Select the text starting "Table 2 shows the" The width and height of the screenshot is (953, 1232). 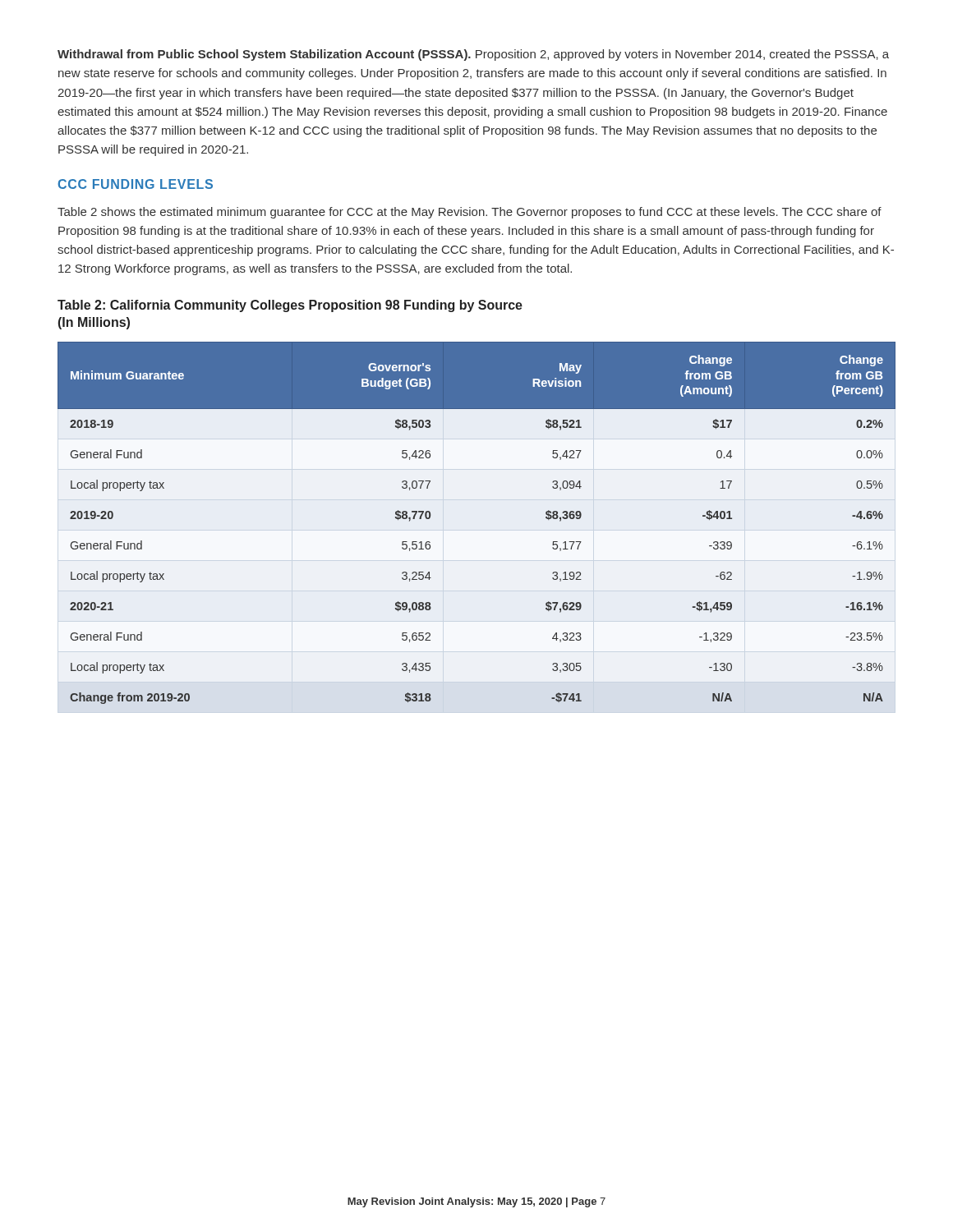[x=476, y=240]
